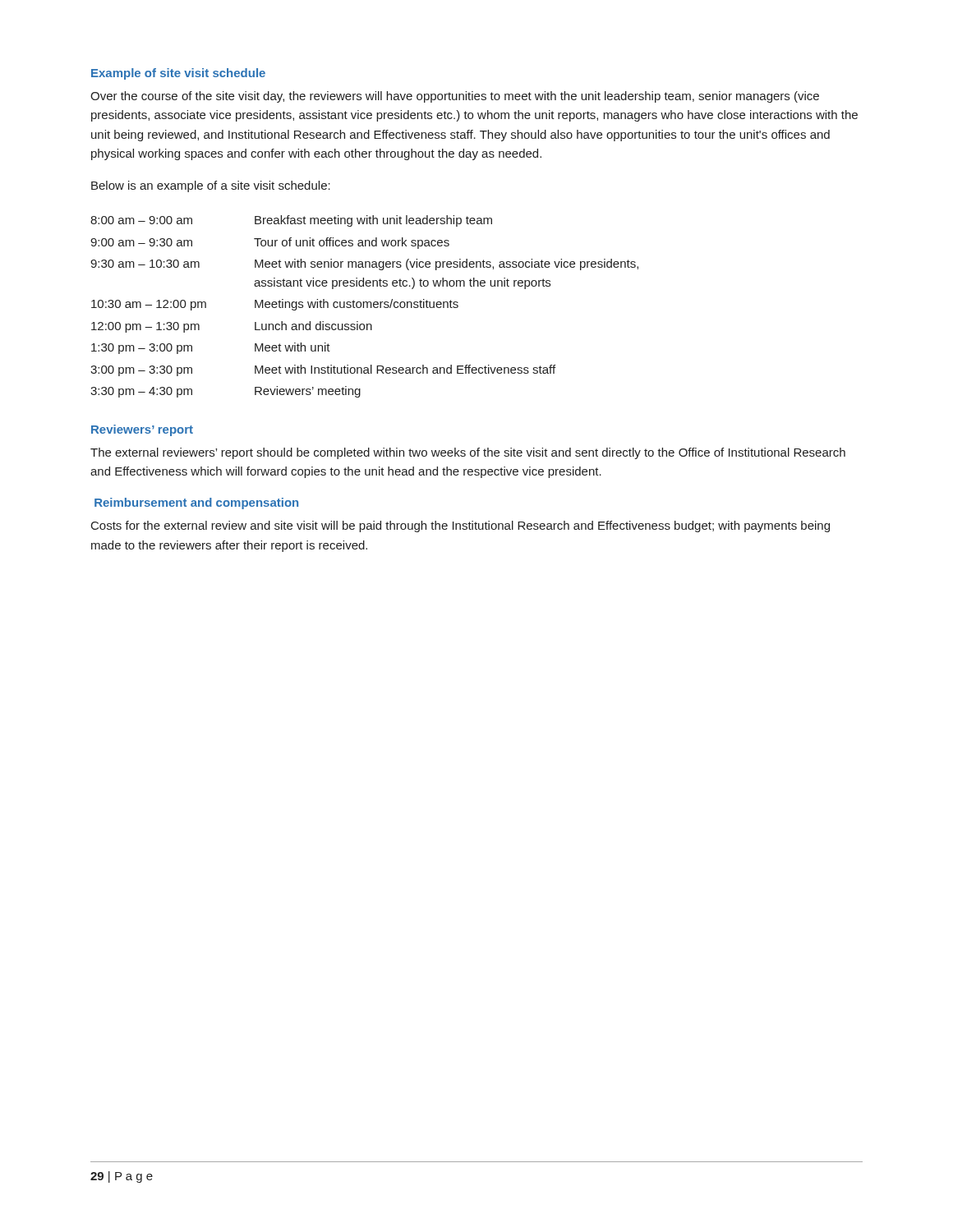
Task: Navigate to the element starting "Reviewers’ report"
Action: pos(142,429)
